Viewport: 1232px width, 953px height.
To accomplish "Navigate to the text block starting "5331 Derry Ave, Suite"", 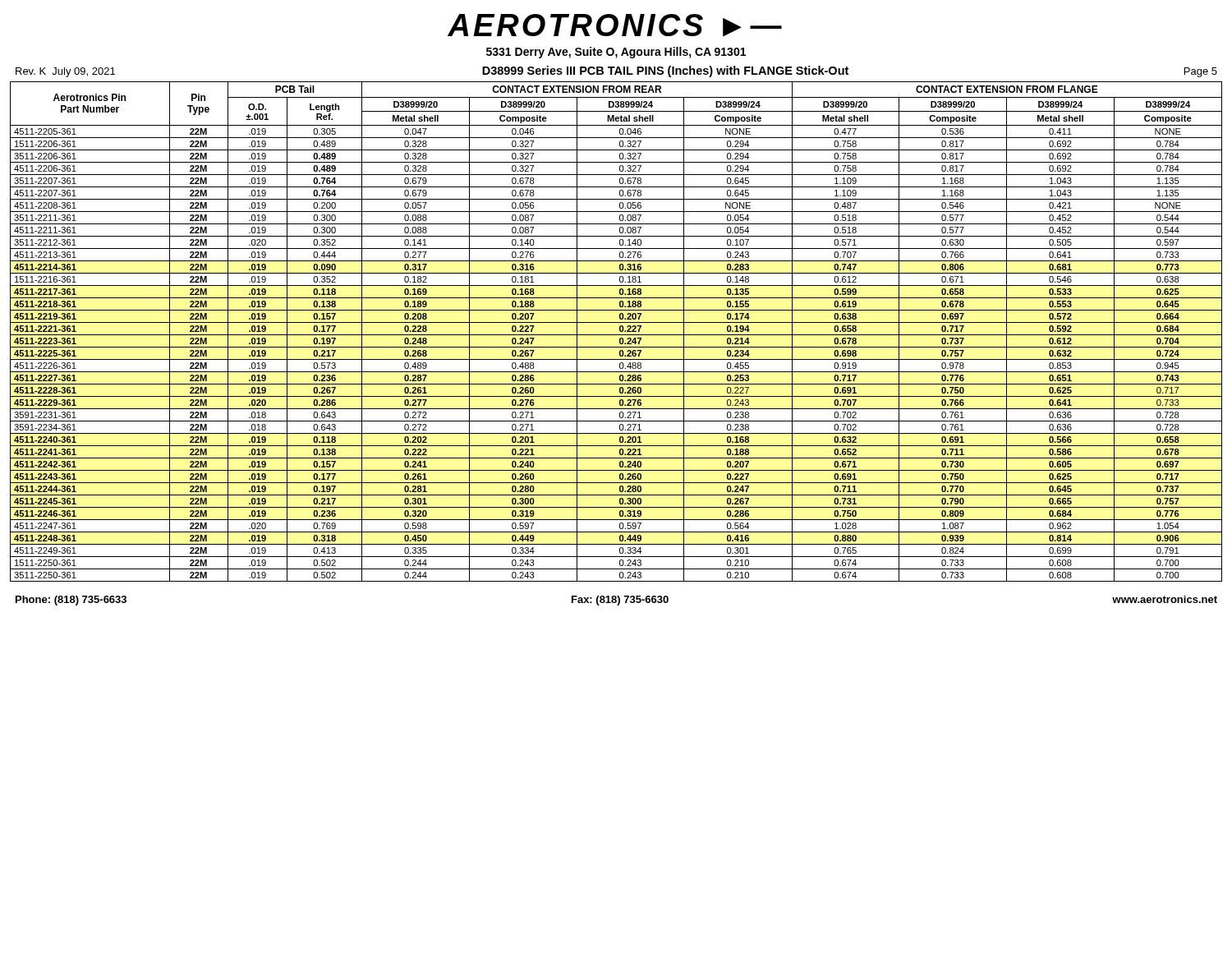I will tap(616, 52).
